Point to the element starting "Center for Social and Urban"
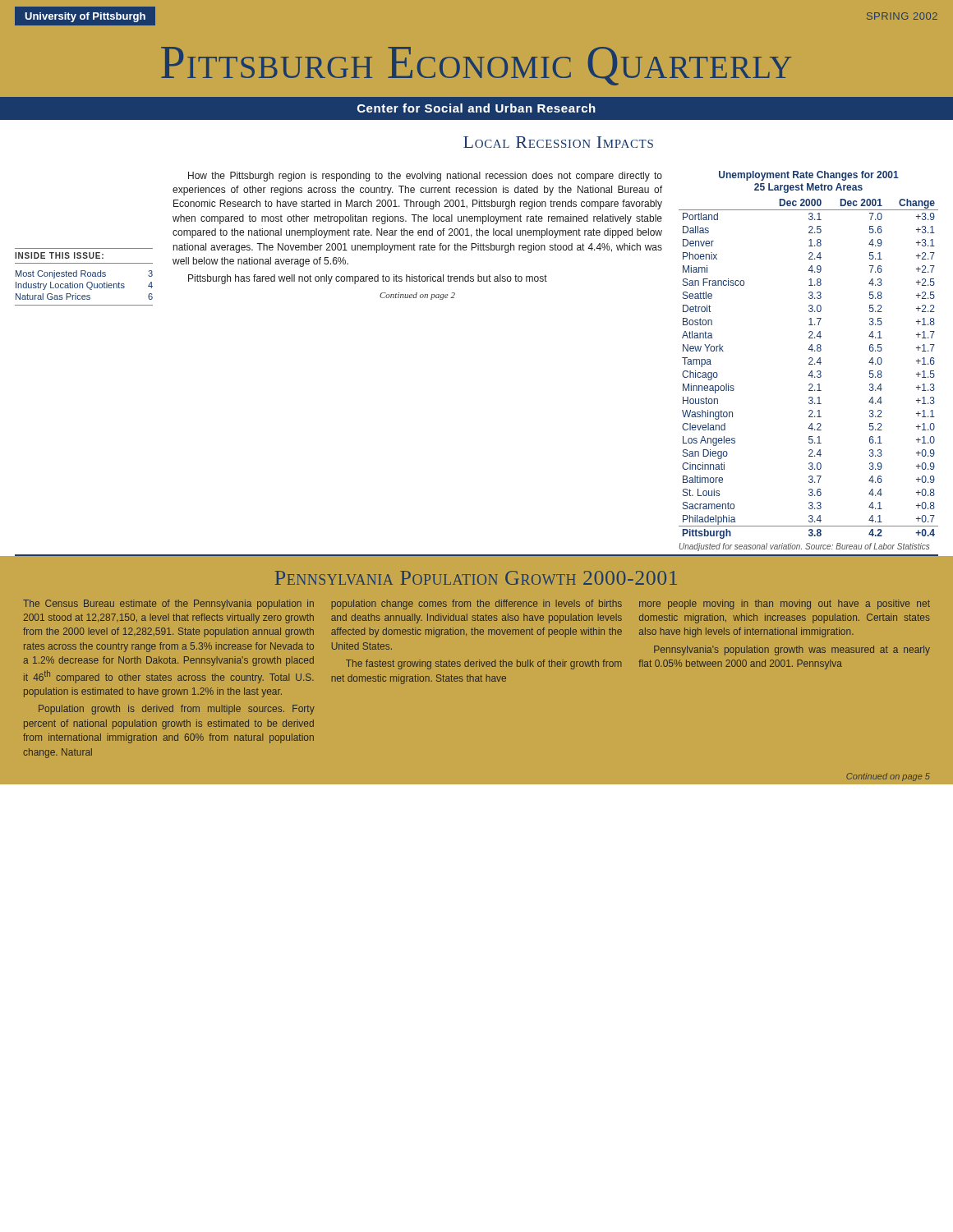 (476, 108)
